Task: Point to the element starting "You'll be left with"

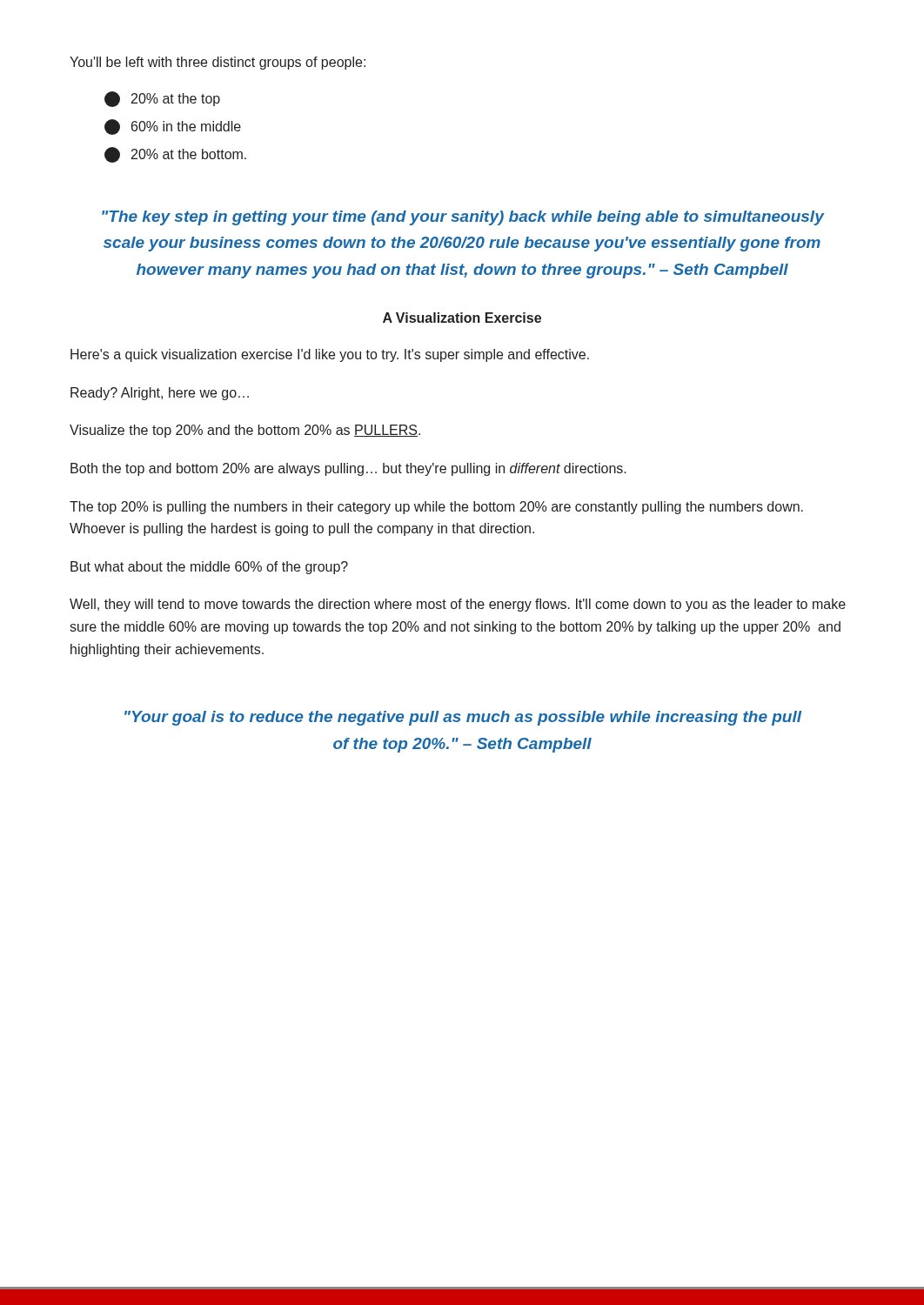Action: (218, 62)
